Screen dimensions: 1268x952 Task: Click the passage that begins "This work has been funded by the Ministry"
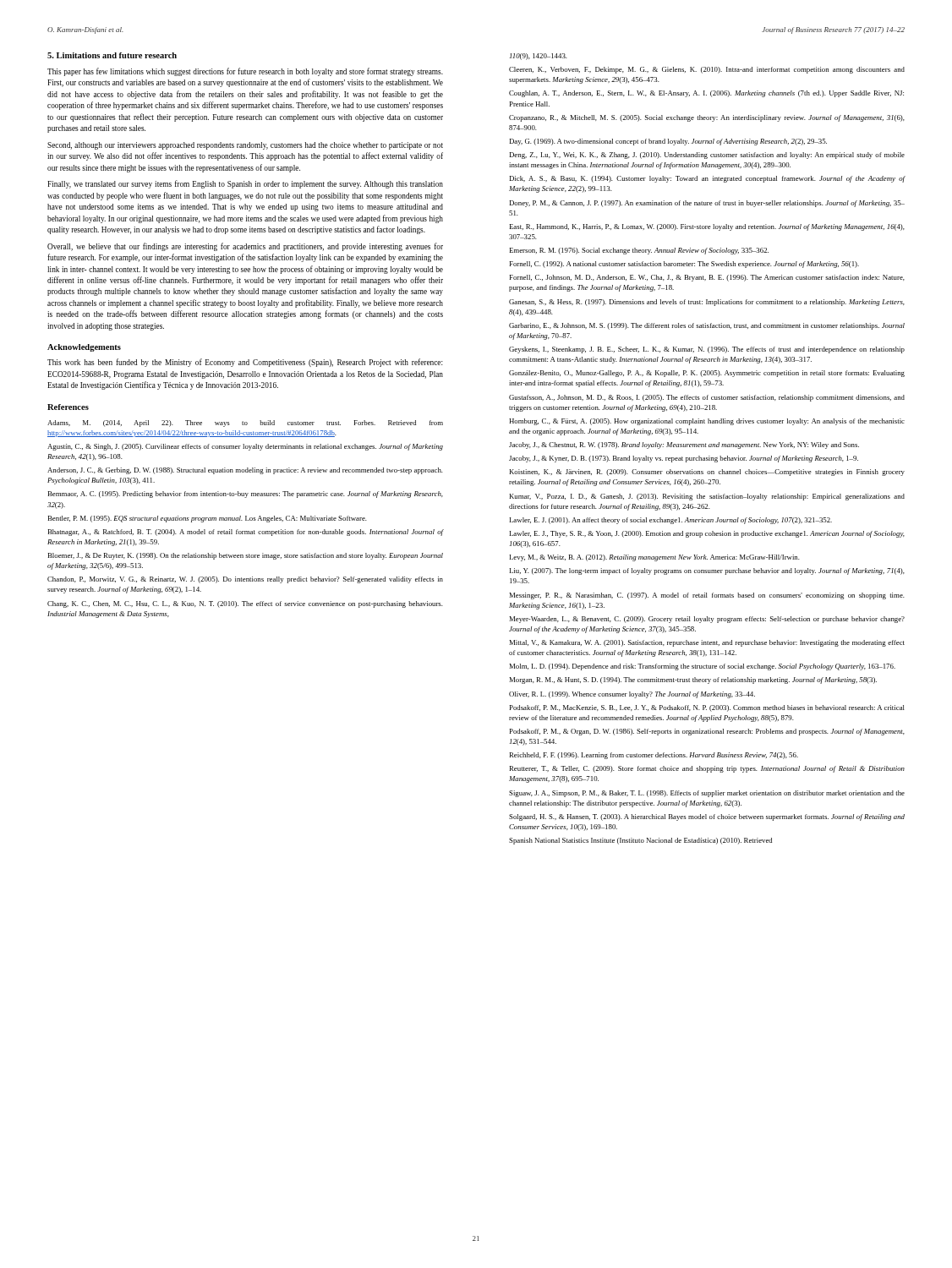pyautogui.click(x=245, y=375)
